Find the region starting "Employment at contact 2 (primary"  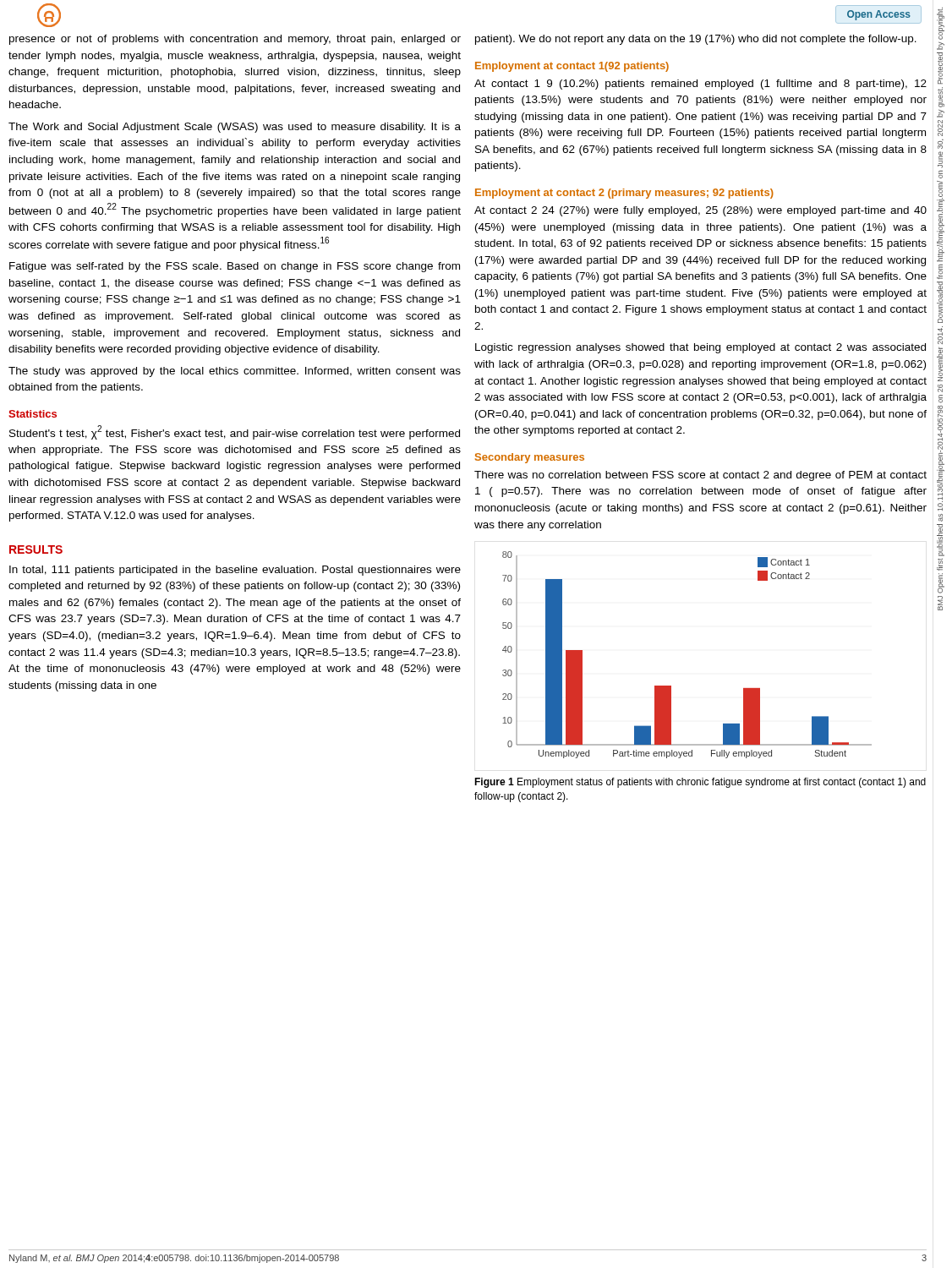(x=624, y=192)
